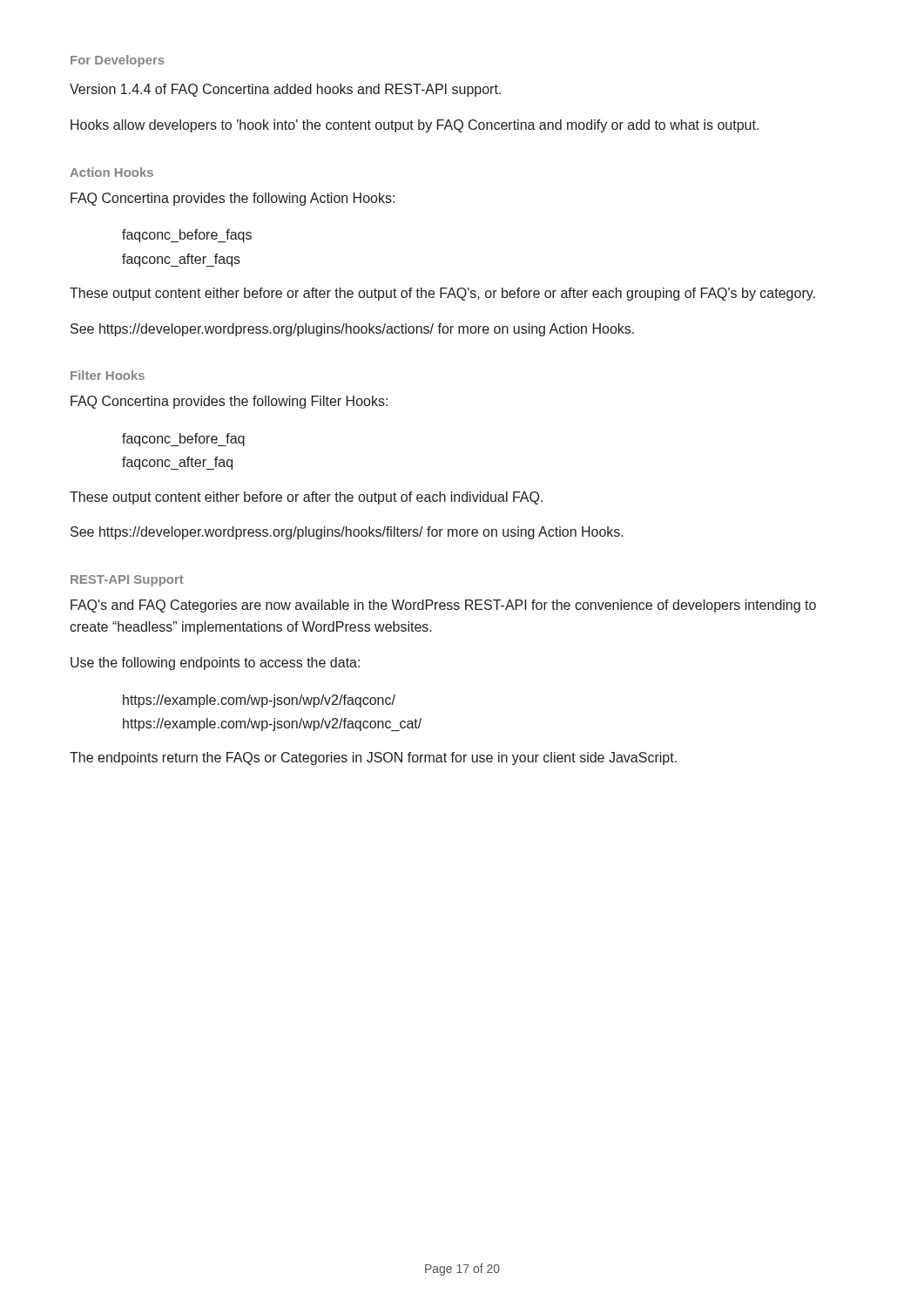Point to the block starting "Action Hooks"
The width and height of the screenshot is (924, 1307).
112,172
